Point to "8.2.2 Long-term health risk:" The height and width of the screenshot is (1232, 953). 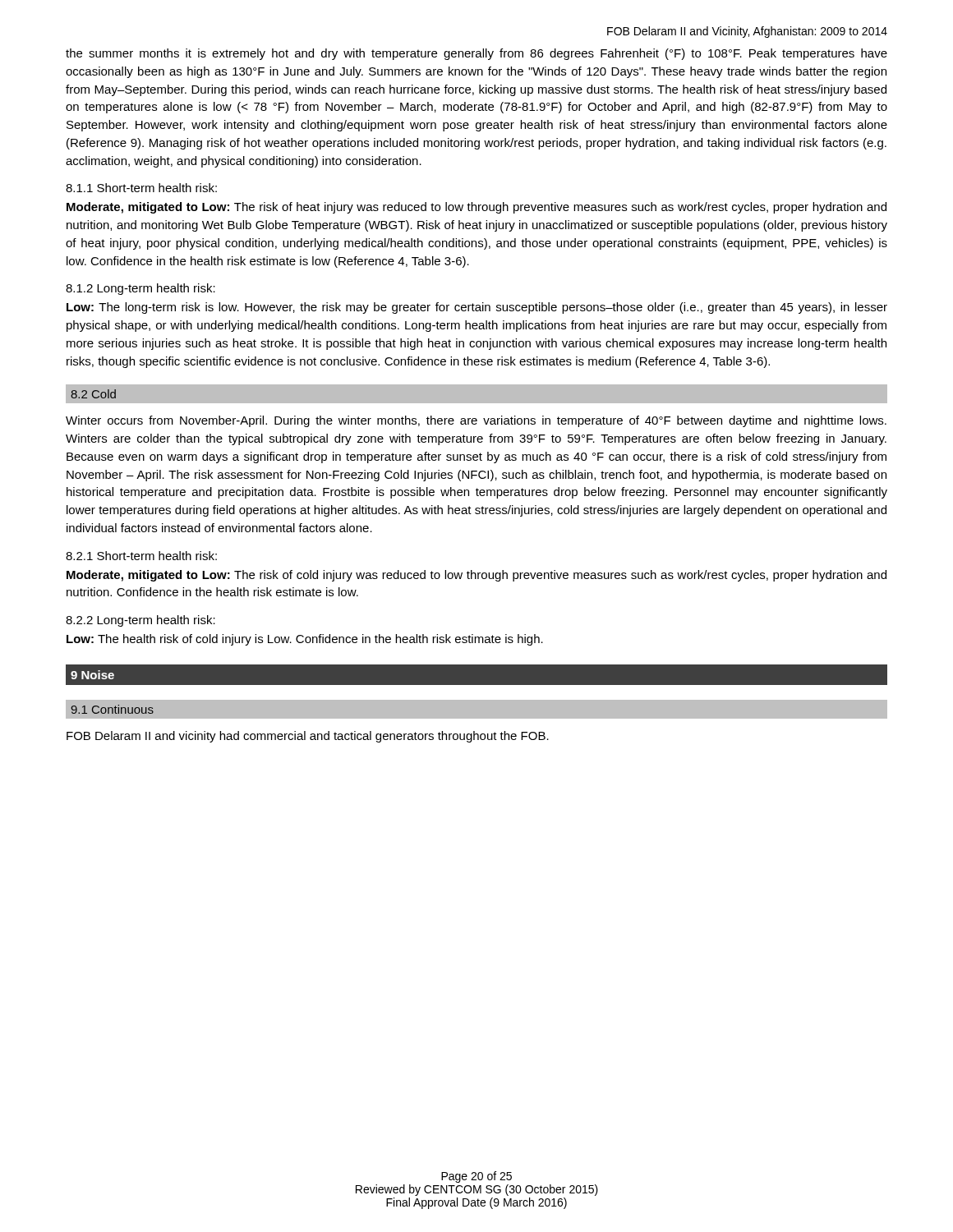click(141, 620)
